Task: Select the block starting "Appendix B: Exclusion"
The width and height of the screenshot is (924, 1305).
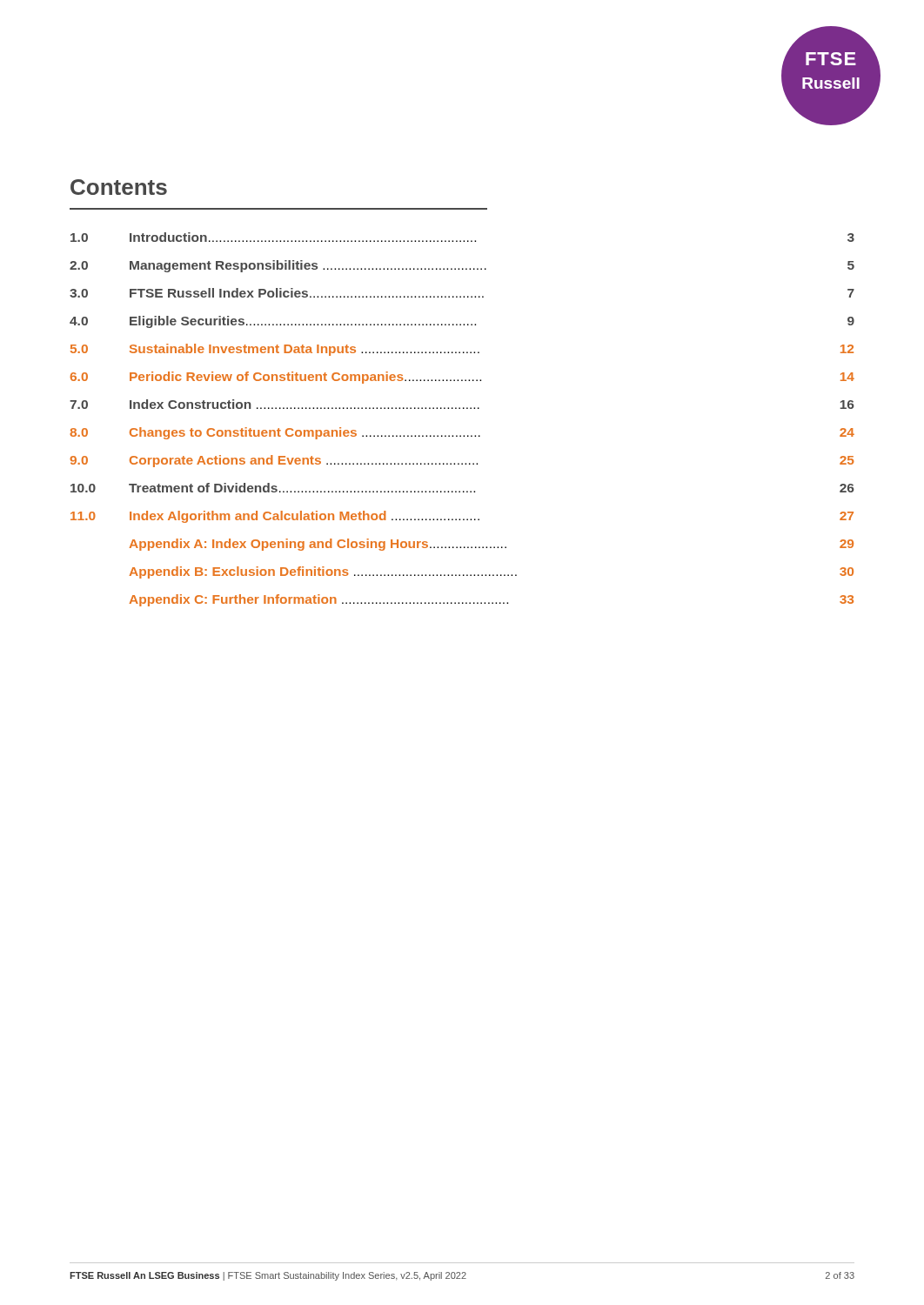Action: click(462, 572)
